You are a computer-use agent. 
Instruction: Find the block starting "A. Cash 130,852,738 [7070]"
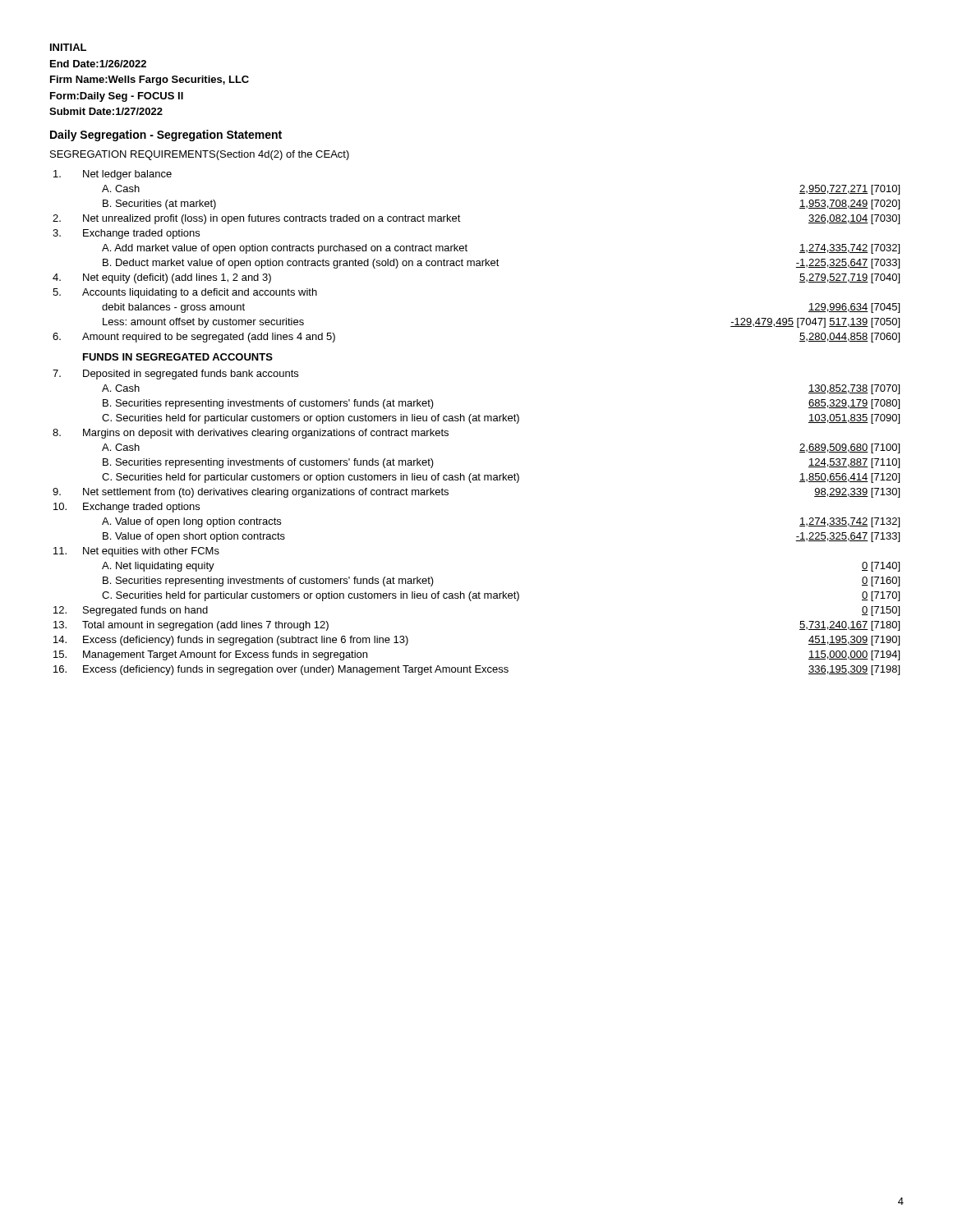click(118, 391)
